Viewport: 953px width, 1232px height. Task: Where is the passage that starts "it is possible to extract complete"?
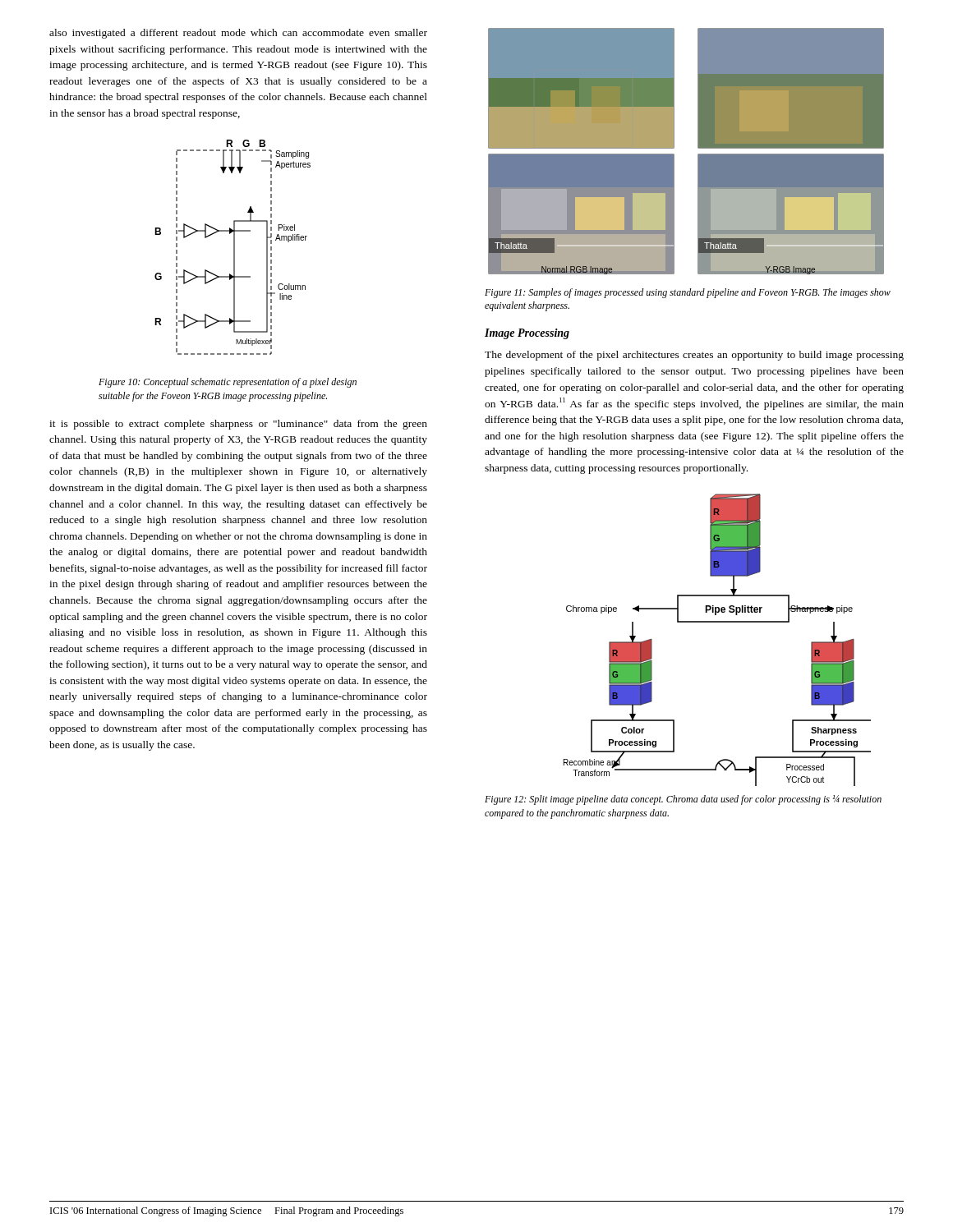[x=238, y=584]
